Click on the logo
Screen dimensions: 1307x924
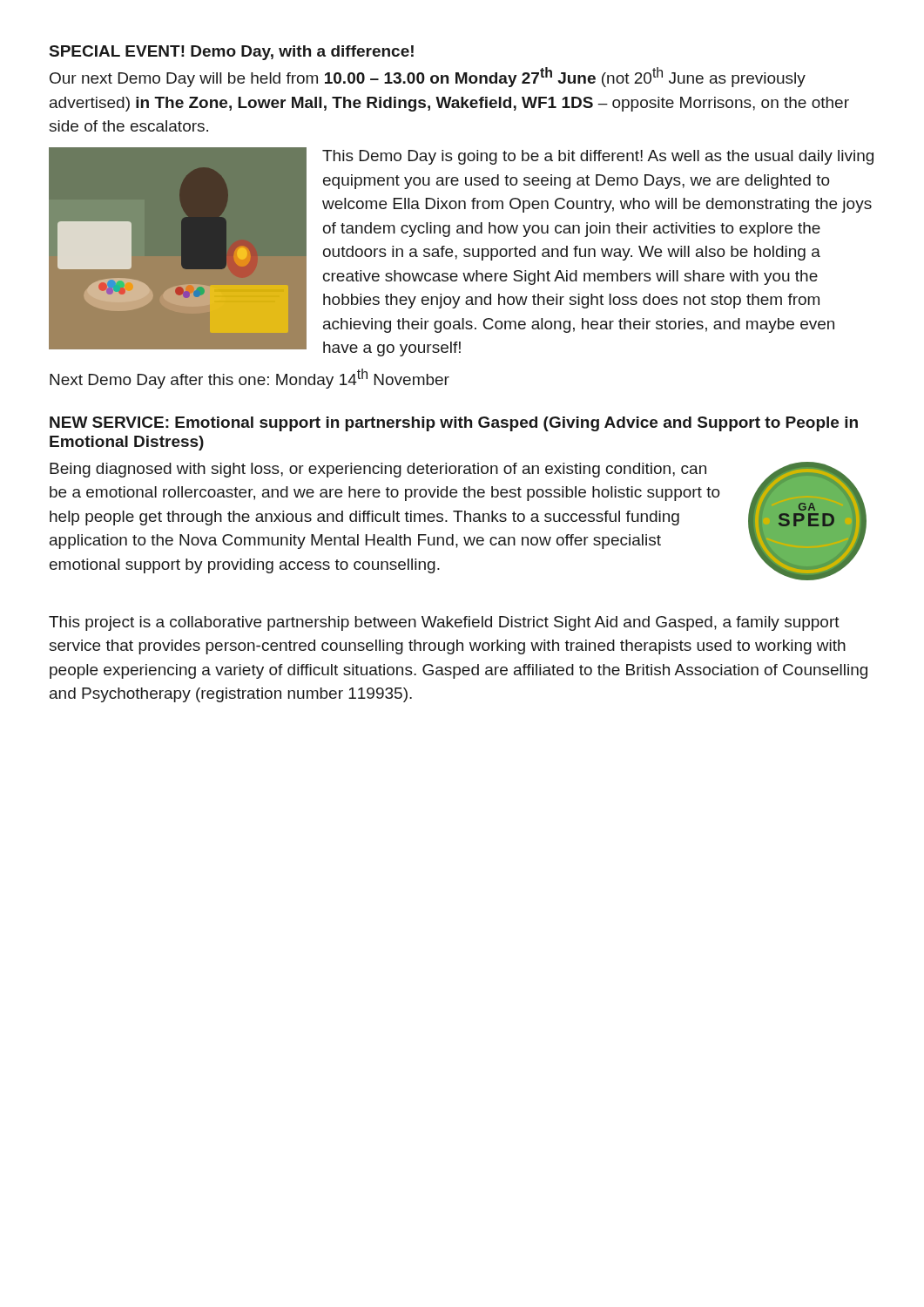[x=808, y=521]
